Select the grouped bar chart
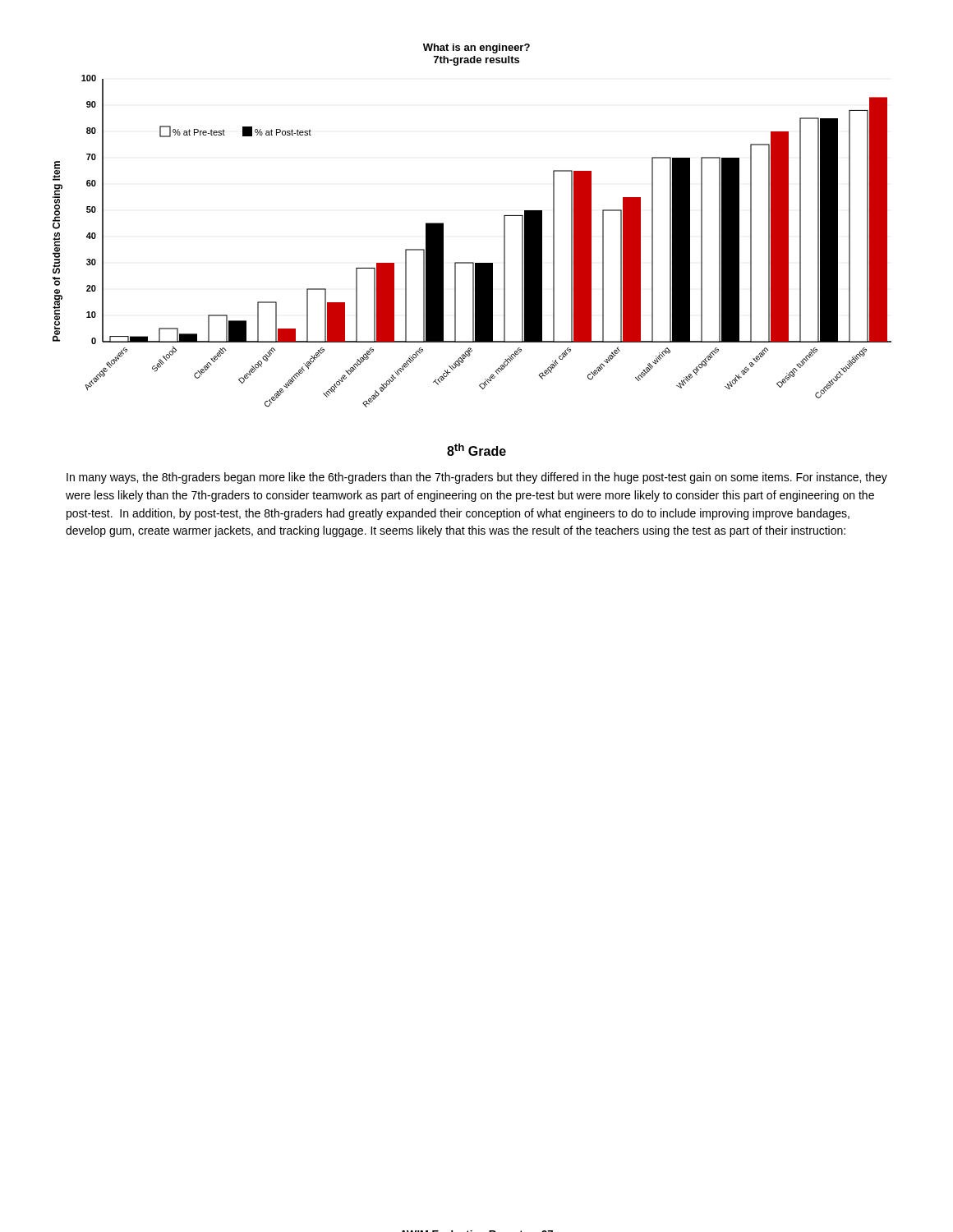Image resolution: width=953 pixels, height=1232 pixels. click(476, 244)
